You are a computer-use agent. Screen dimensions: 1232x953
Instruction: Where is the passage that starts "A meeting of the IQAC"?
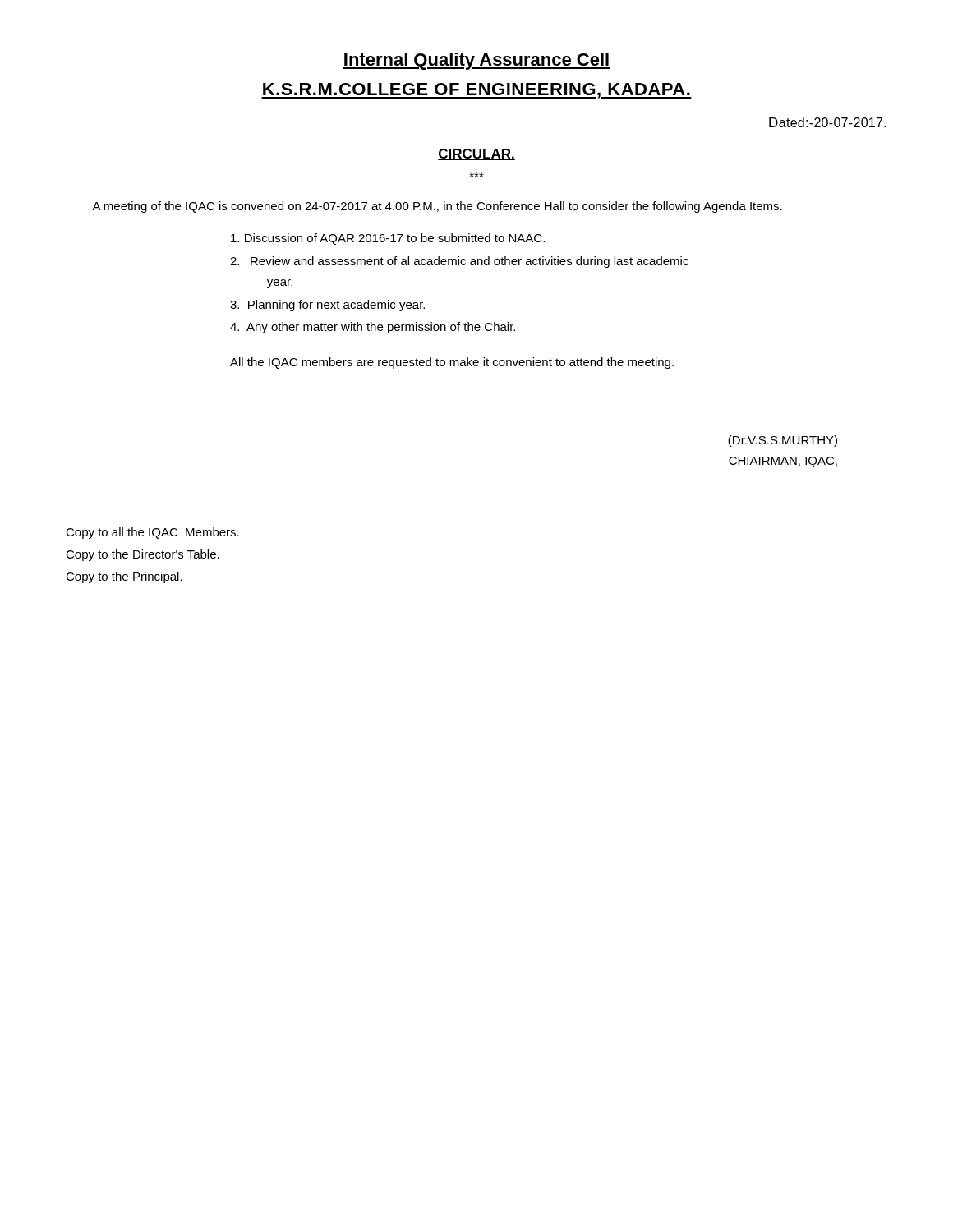424,206
